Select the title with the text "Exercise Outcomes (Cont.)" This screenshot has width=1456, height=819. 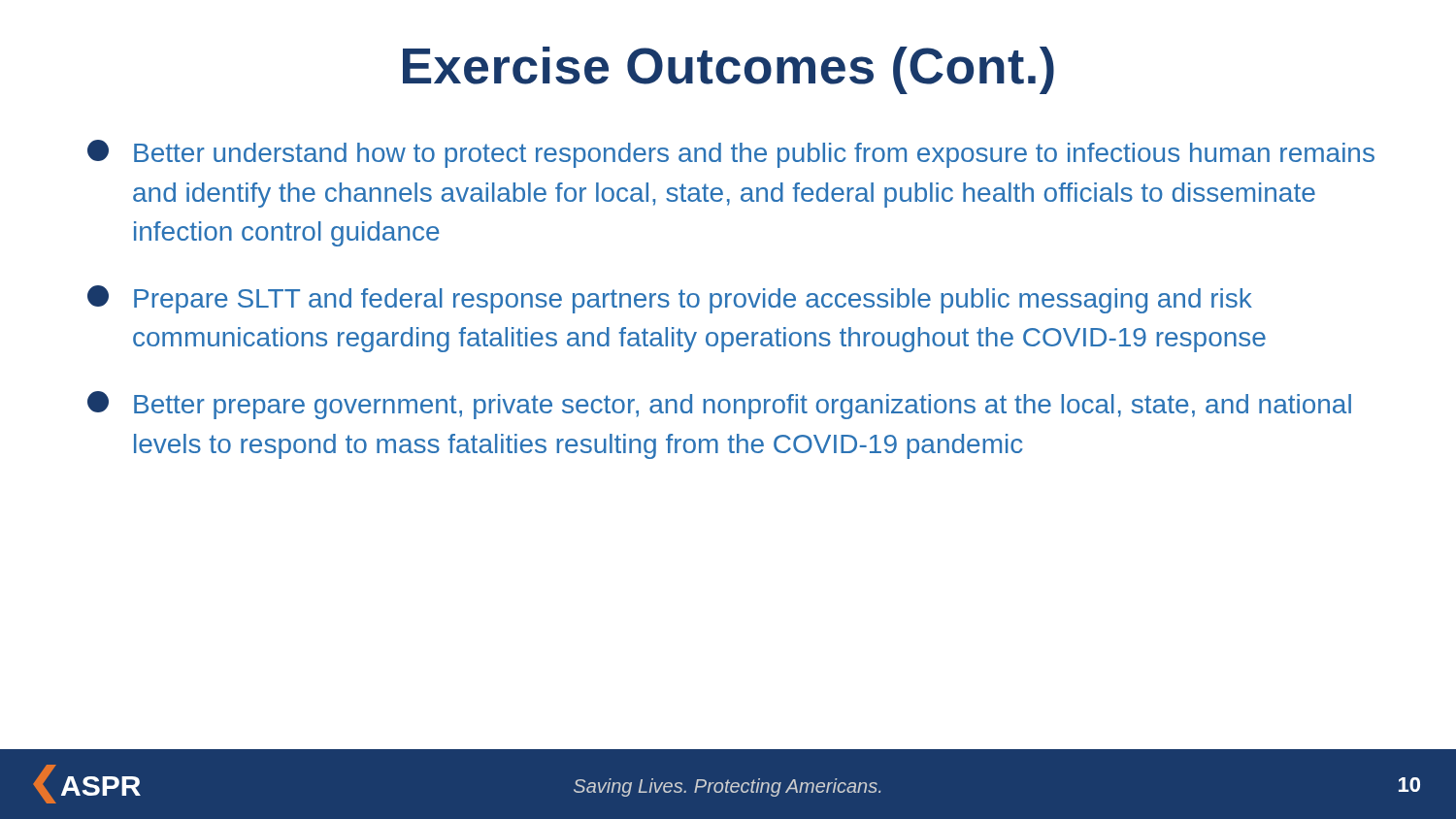tap(728, 66)
